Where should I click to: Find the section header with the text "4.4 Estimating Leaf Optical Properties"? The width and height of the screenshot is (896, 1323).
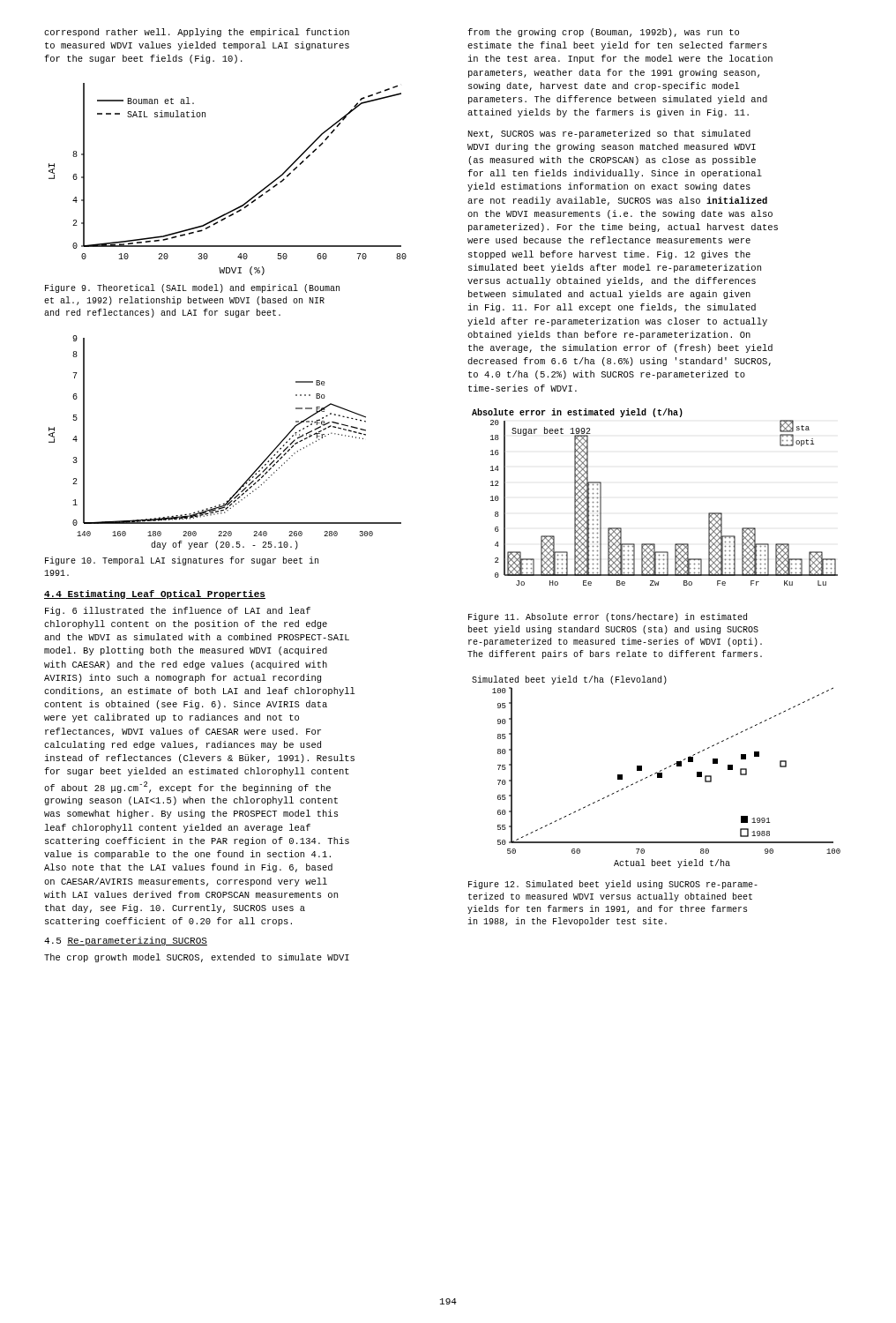(155, 594)
